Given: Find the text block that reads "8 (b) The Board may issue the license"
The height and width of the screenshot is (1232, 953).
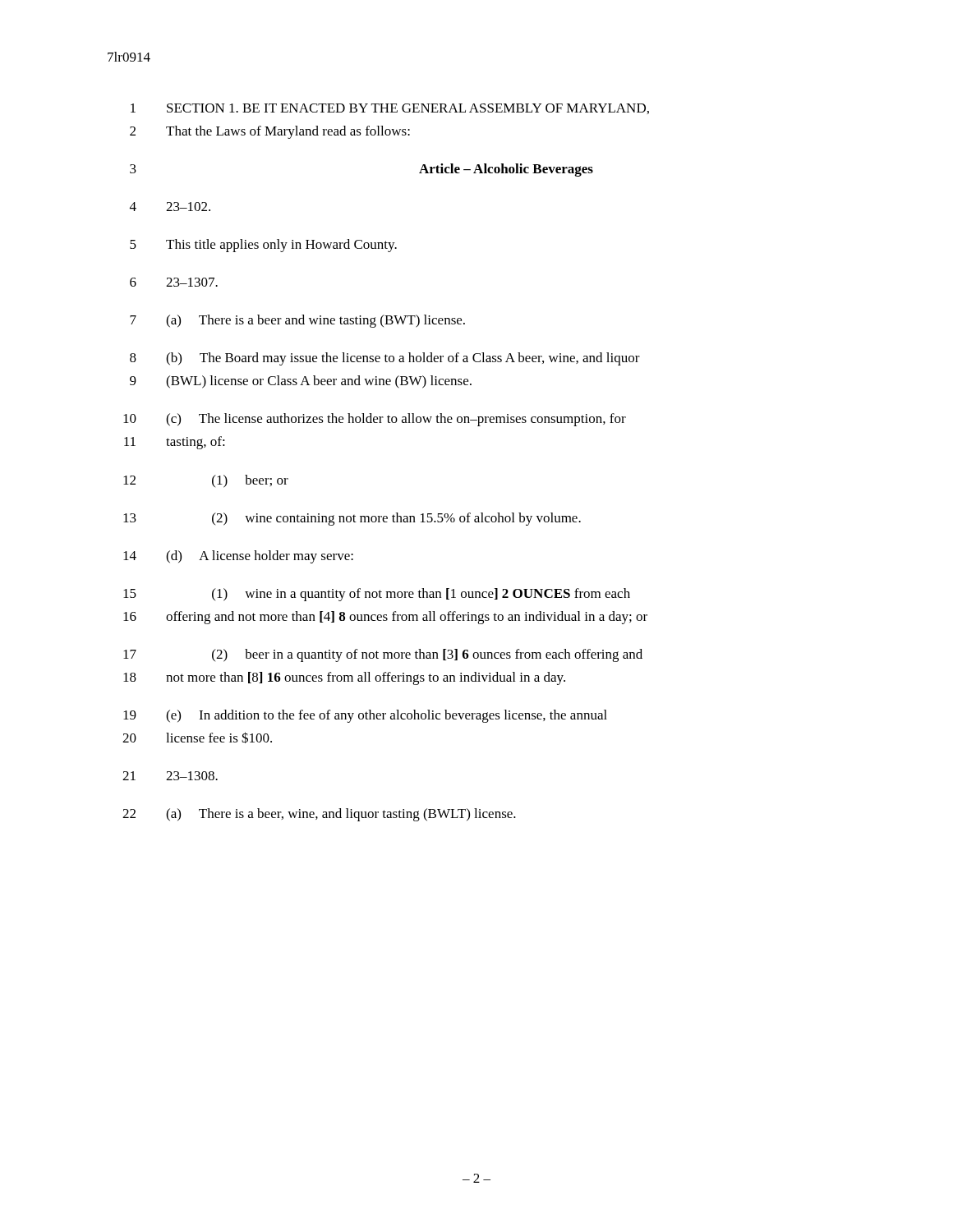Looking at the screenshot, I should click(x=476, y=370).
